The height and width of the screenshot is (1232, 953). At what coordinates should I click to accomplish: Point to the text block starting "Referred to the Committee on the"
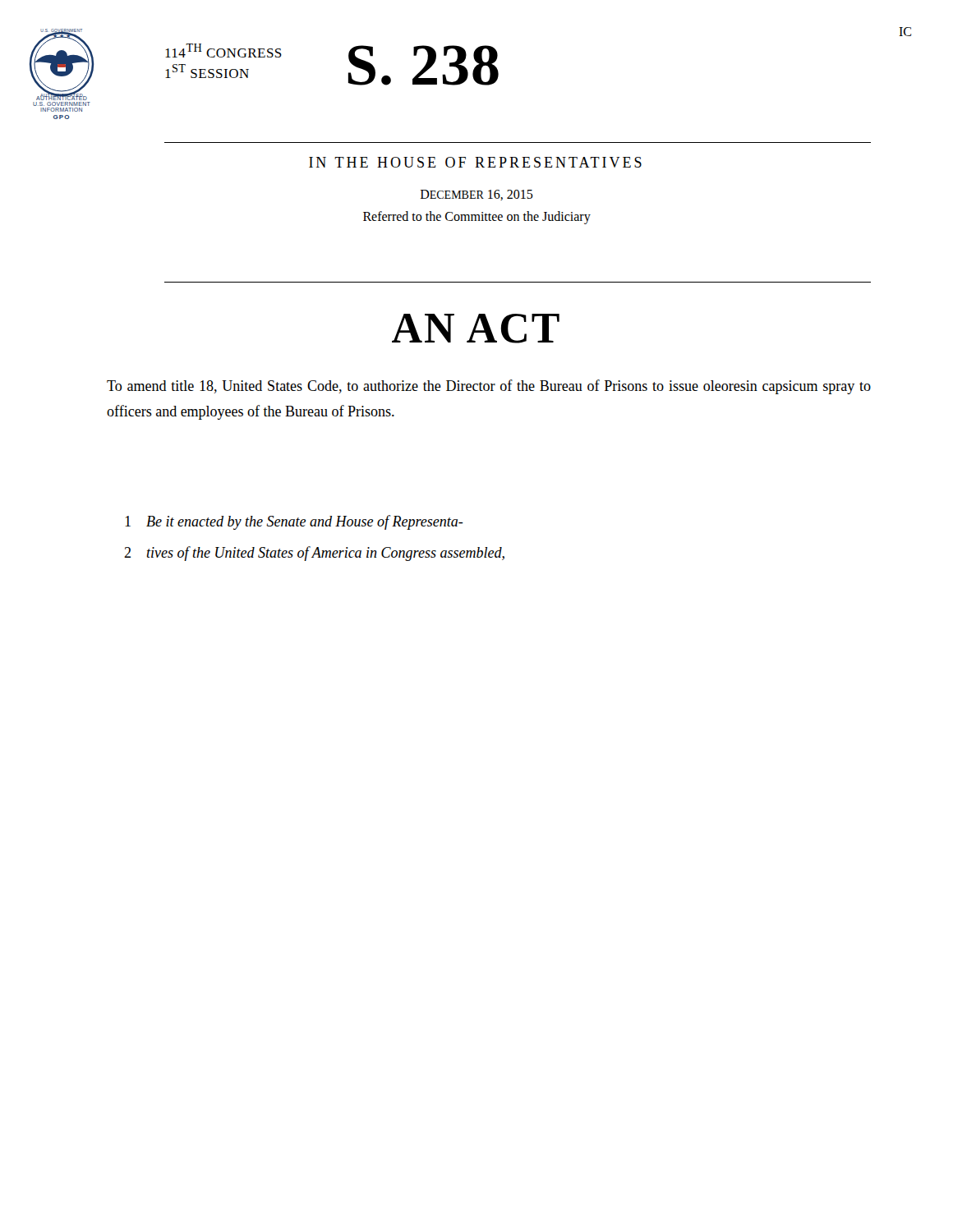click(476, 216)
